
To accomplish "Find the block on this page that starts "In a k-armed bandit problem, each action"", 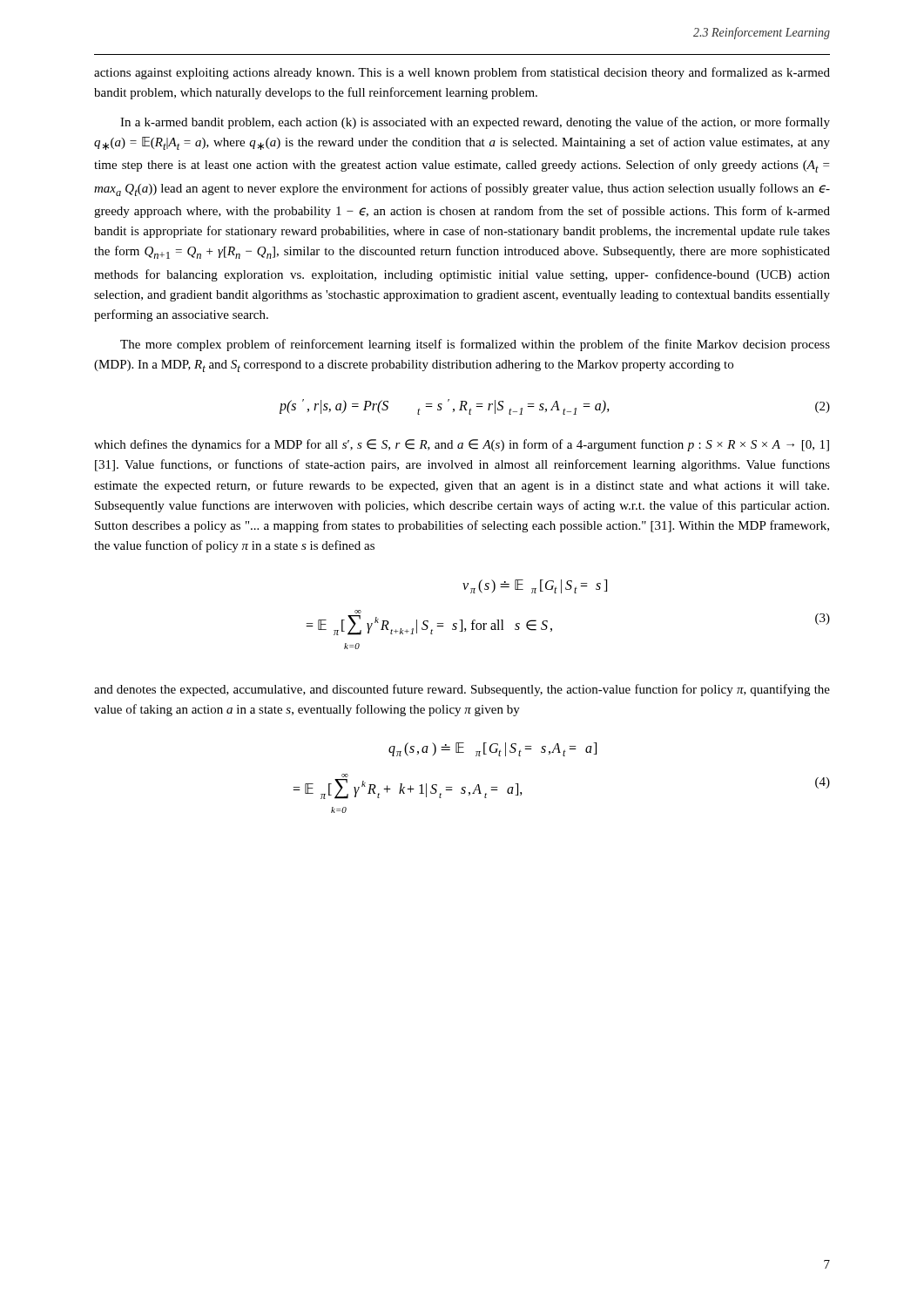I will click(462, 219).
